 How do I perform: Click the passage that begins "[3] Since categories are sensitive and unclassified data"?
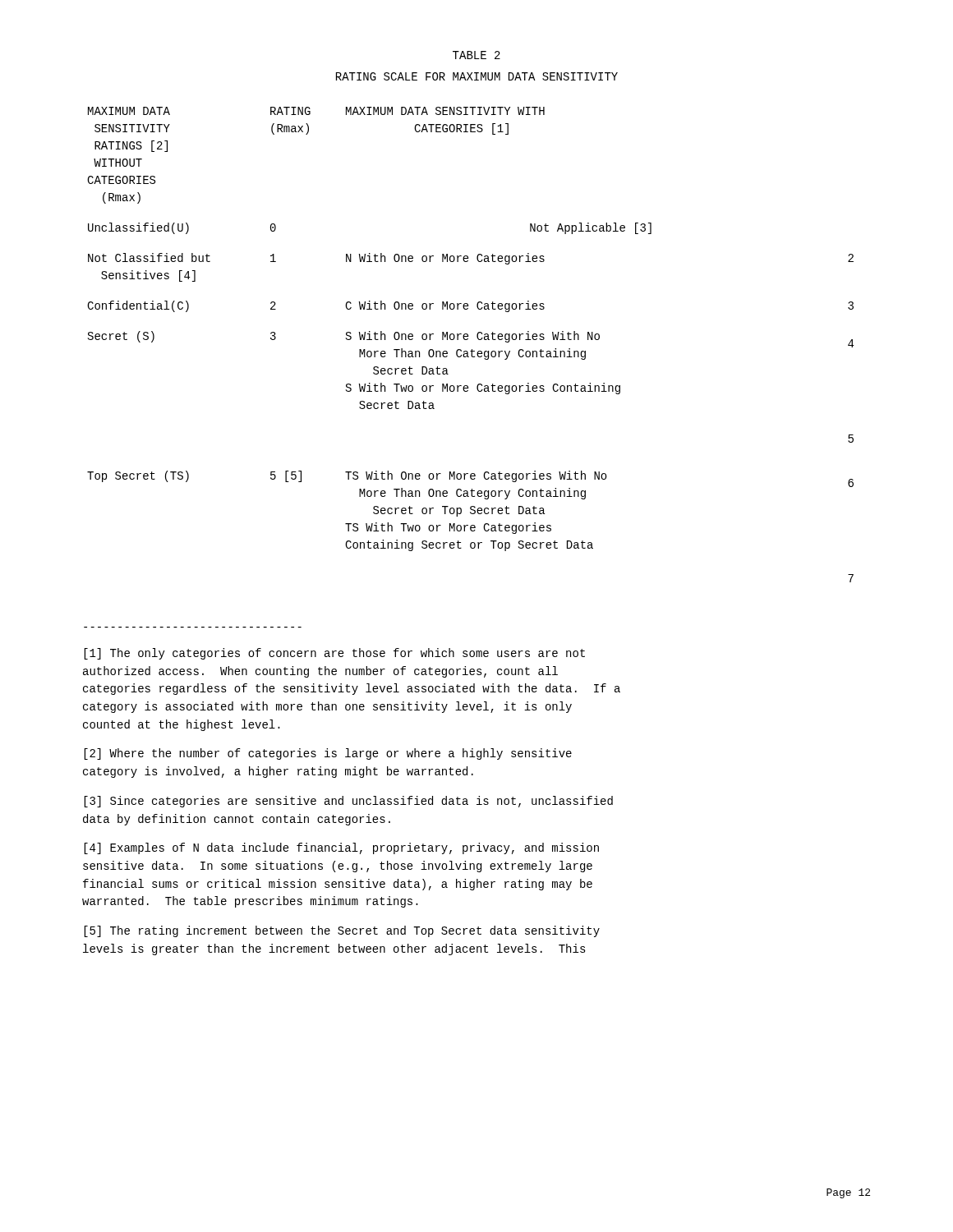348,810
